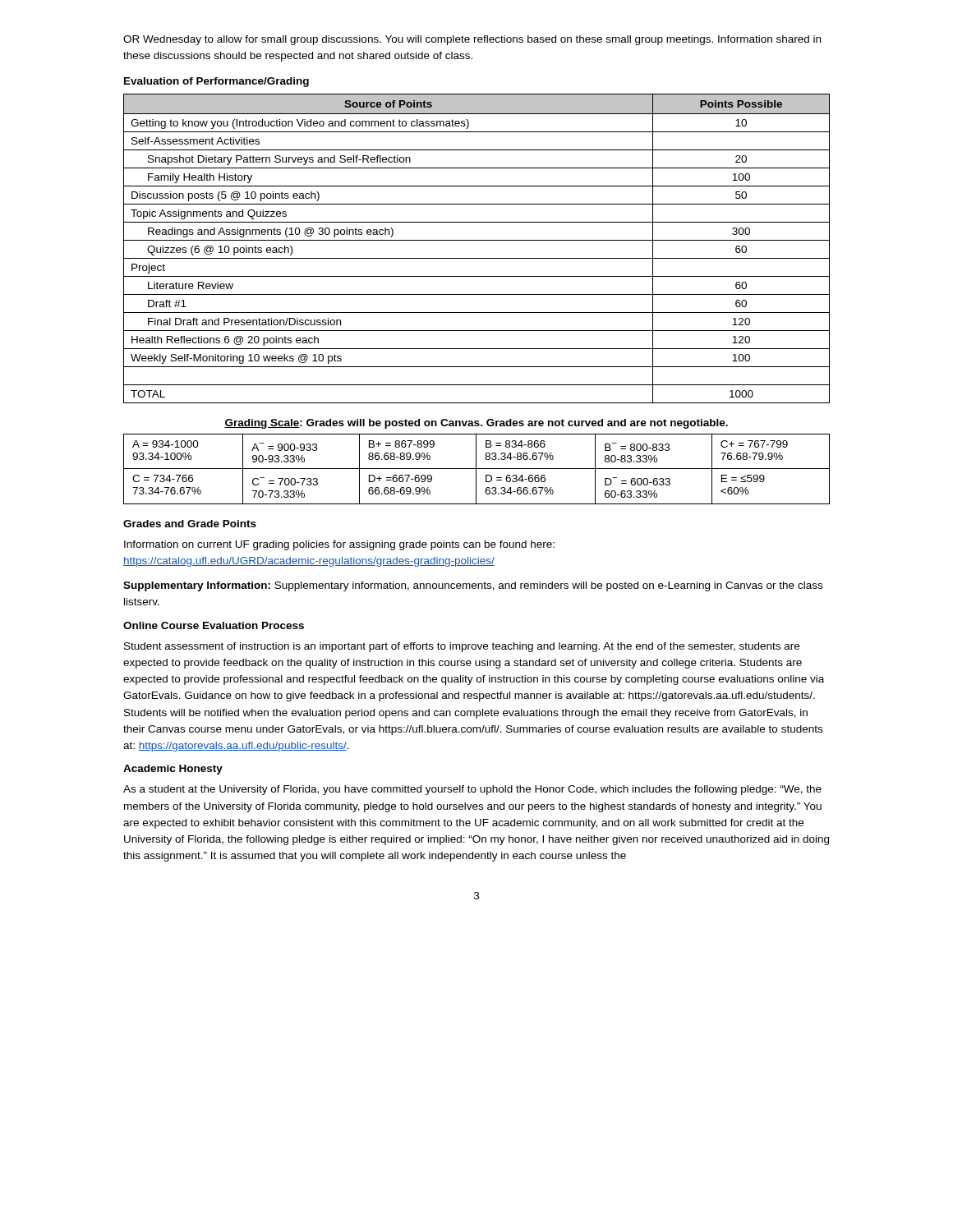The width and height of the screenshot is (953, 1232).
Task: Find the text block with the text "OR Wednesday to allow for small group"
Action: (472, 47)
